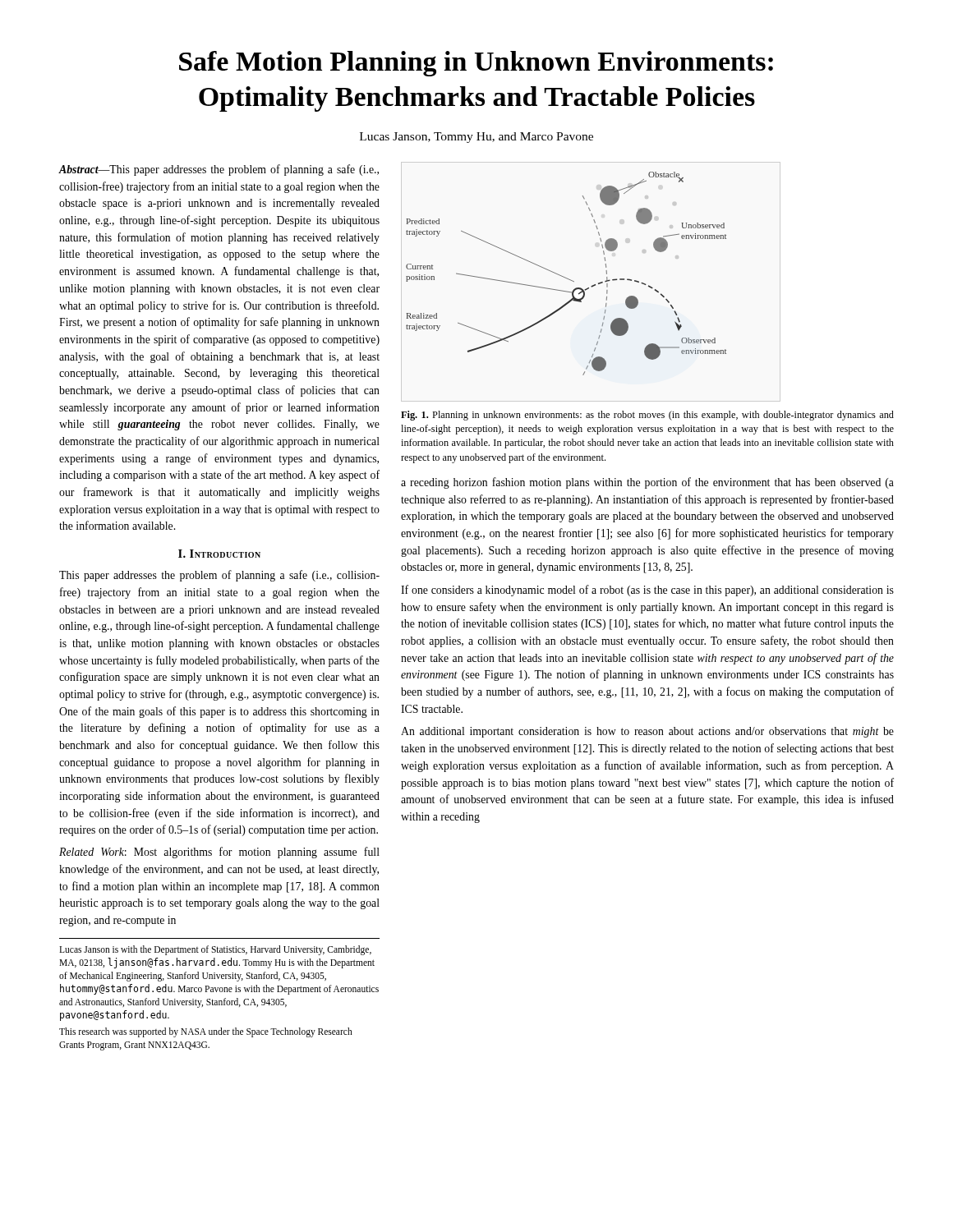953x1232 pixels.
Task: Find the text block starting "I. Introduction"
Action: point(219,554)
